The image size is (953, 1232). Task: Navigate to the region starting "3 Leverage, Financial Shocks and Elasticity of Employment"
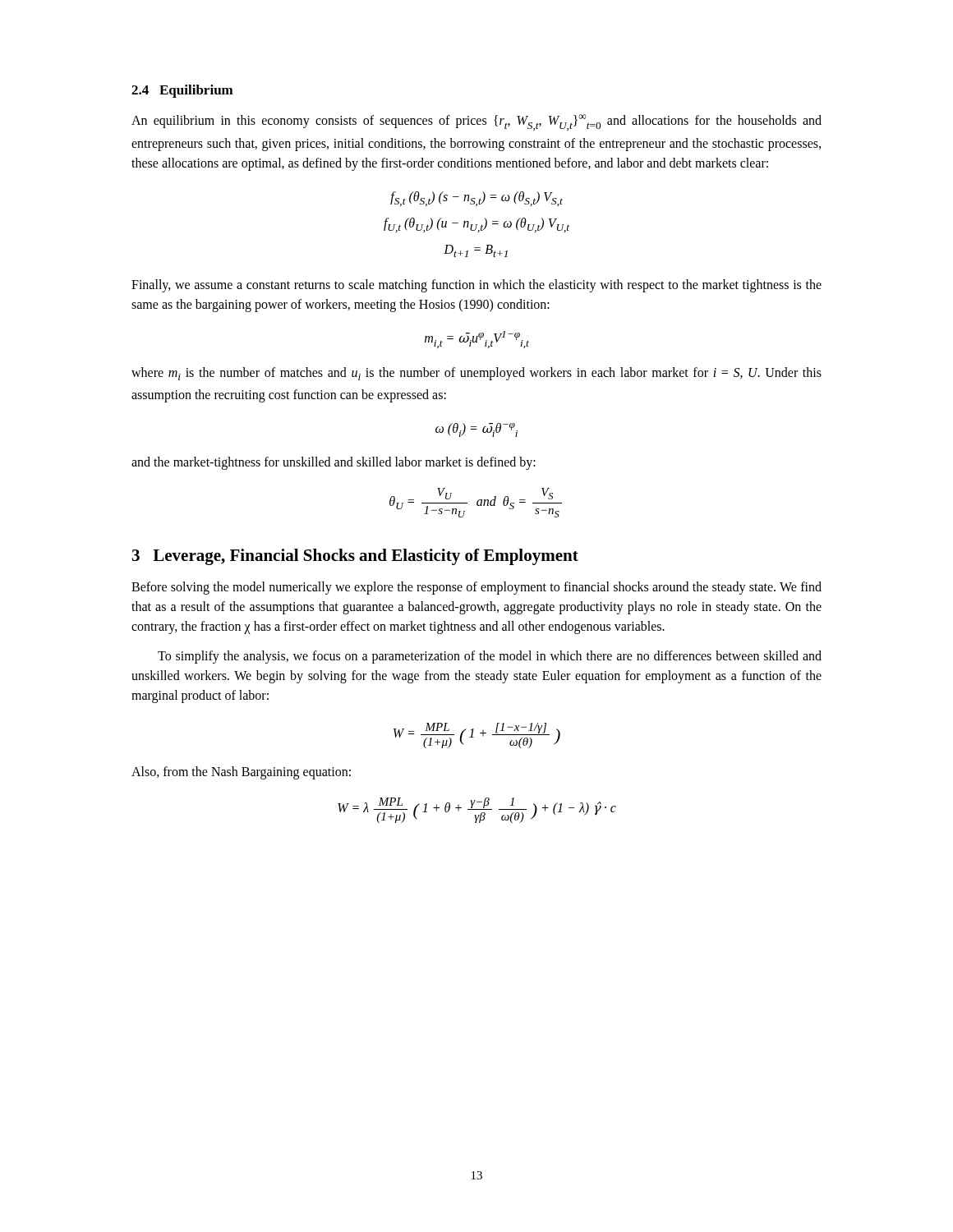click(355, 555)
